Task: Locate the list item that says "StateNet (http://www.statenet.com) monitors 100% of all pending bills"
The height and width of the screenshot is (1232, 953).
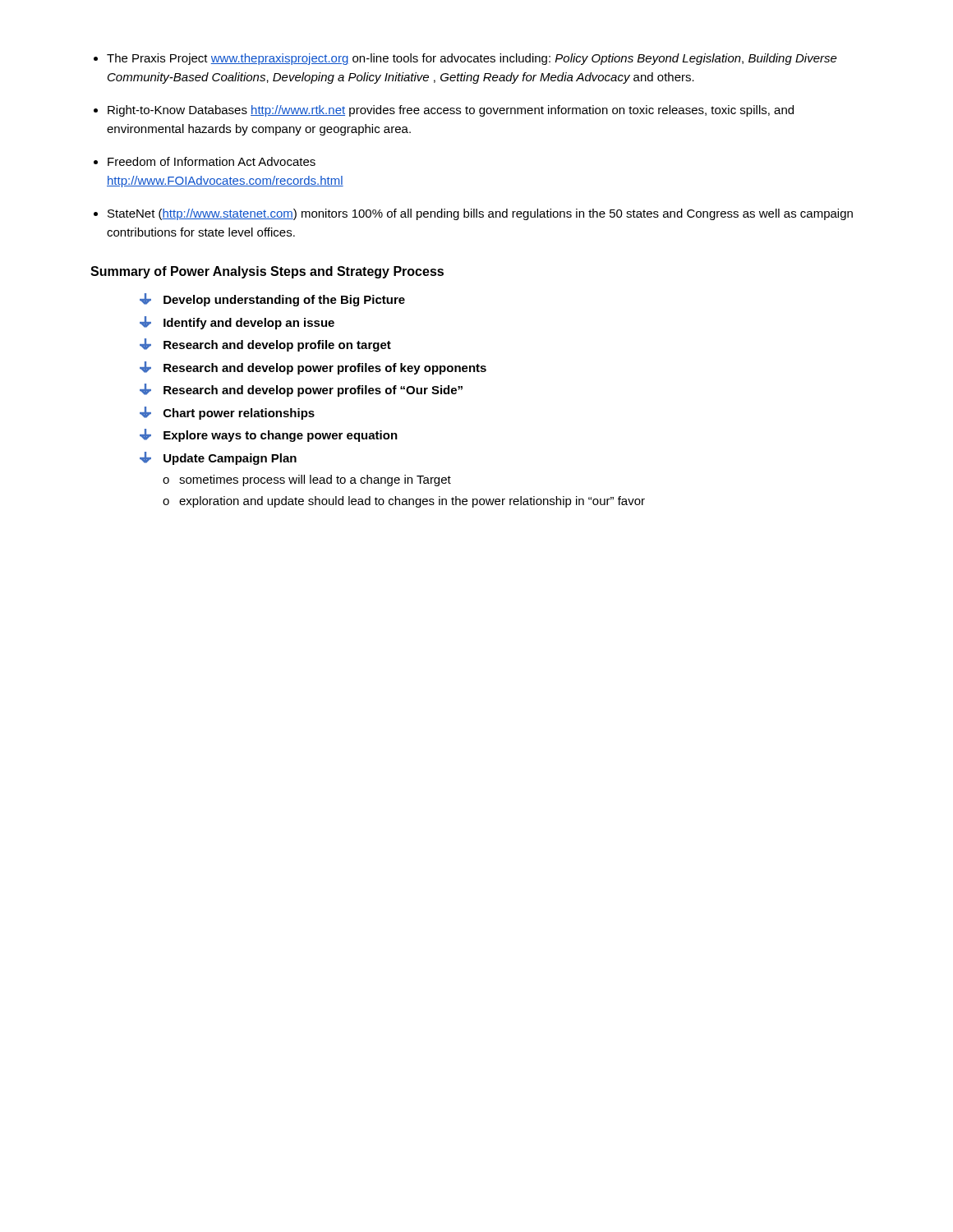Action: [480, 222]
